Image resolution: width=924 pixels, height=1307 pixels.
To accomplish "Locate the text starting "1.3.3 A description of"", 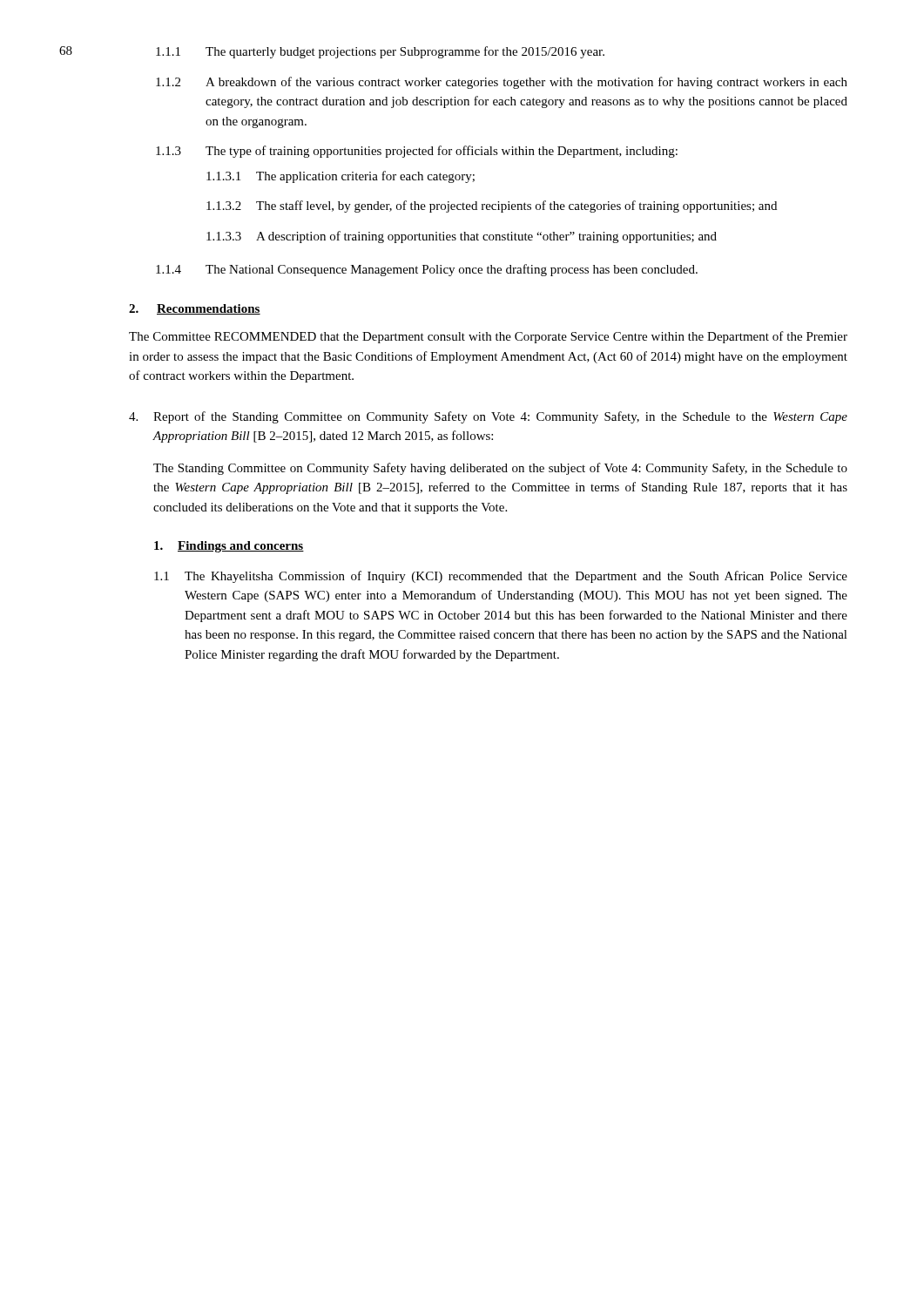I will [526, 236].
